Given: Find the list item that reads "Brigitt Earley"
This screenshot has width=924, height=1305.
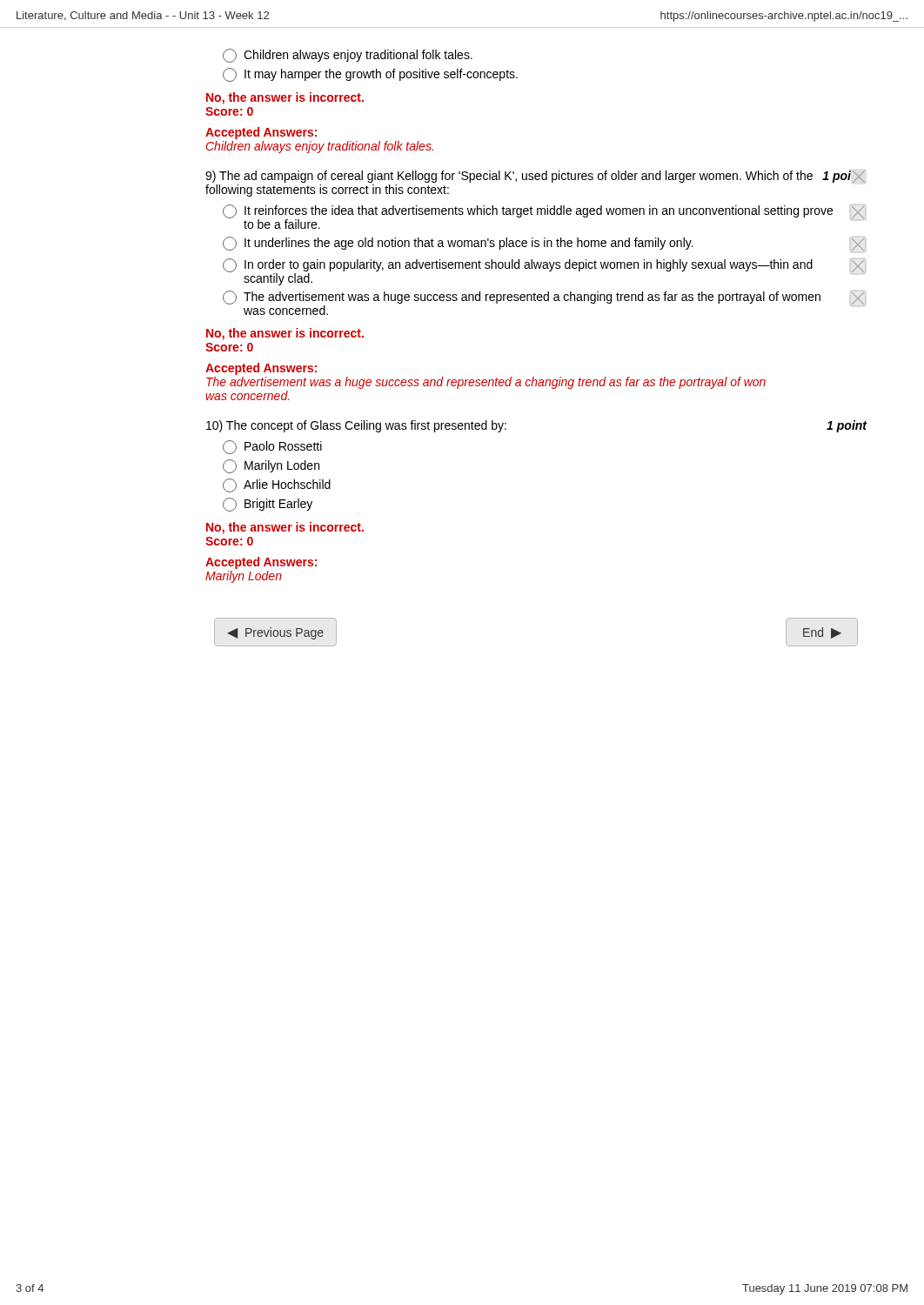Looking at the screenshot, I should click(268, 505).
